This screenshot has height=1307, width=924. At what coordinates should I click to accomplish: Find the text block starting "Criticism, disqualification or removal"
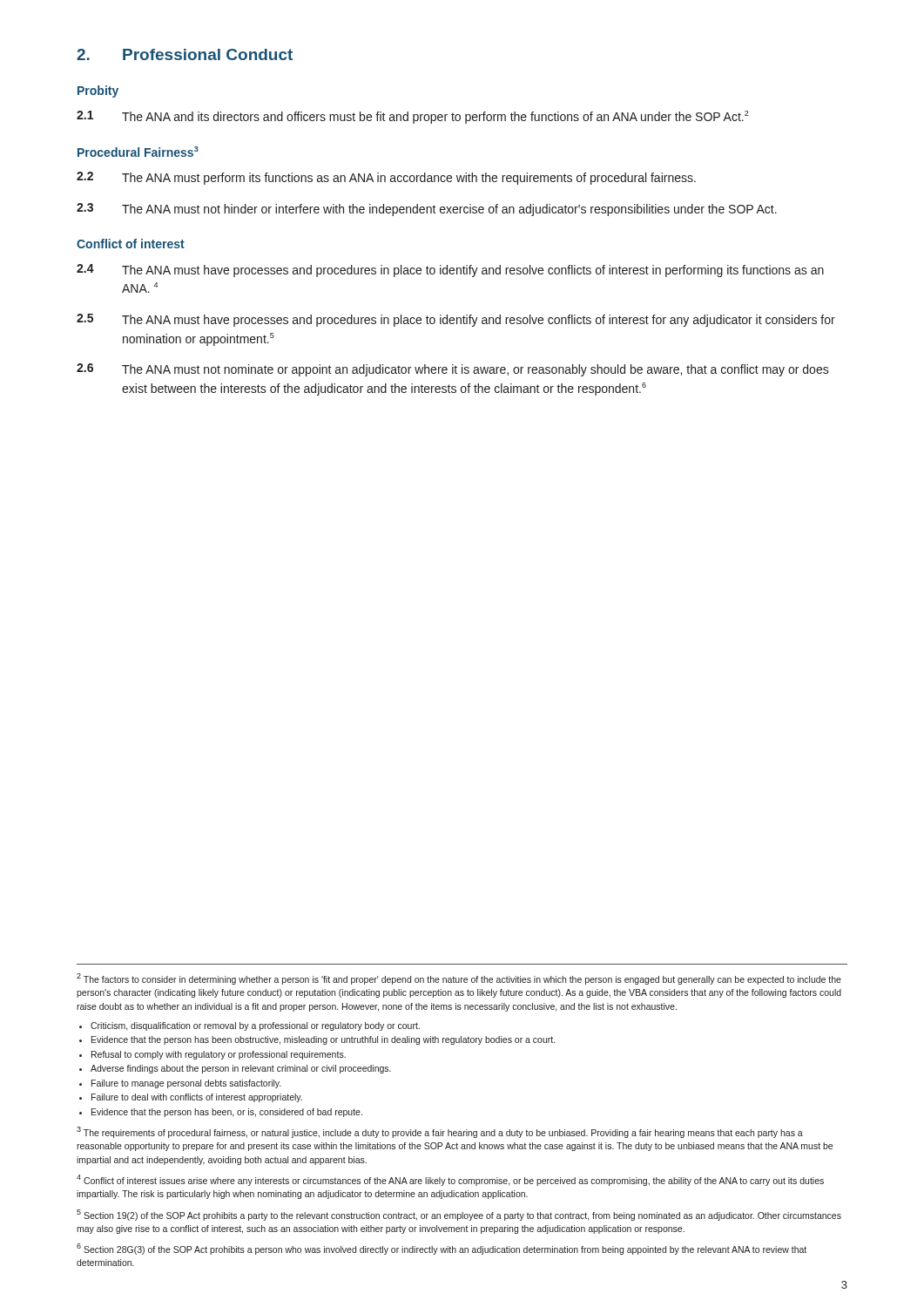tap(255, 1026)
